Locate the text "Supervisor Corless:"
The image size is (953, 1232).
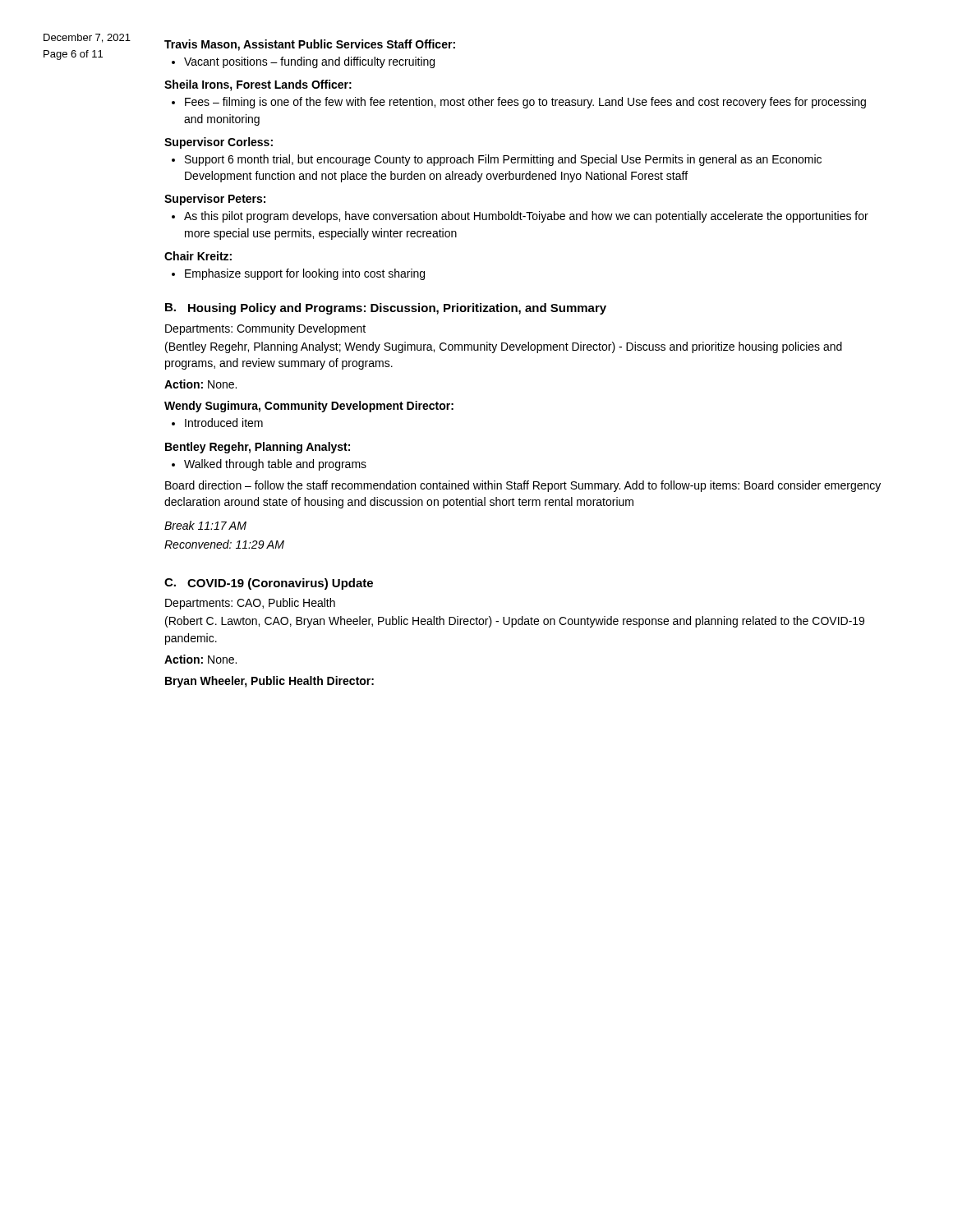(219, 142)
